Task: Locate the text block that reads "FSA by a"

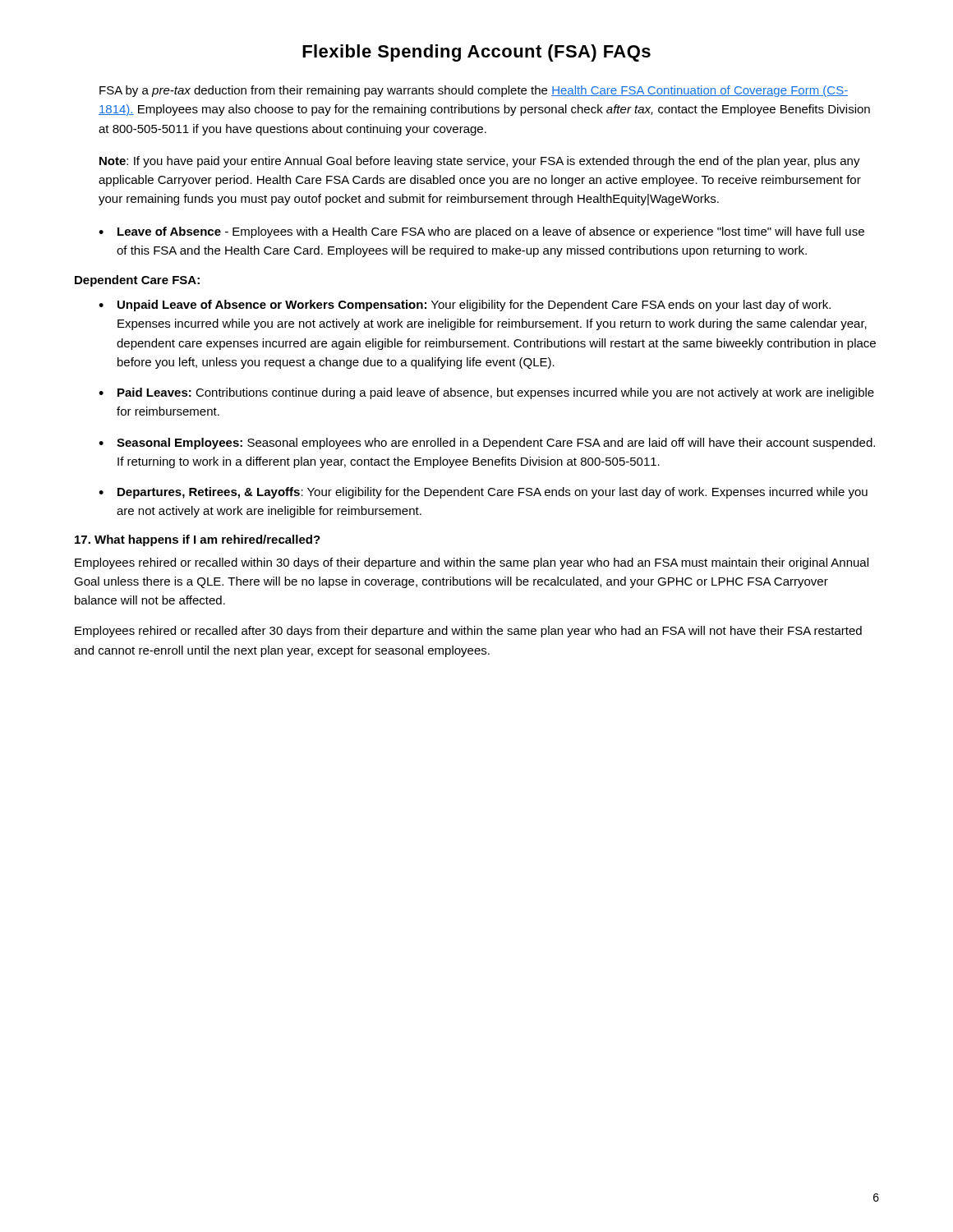Action: [485, 109]
